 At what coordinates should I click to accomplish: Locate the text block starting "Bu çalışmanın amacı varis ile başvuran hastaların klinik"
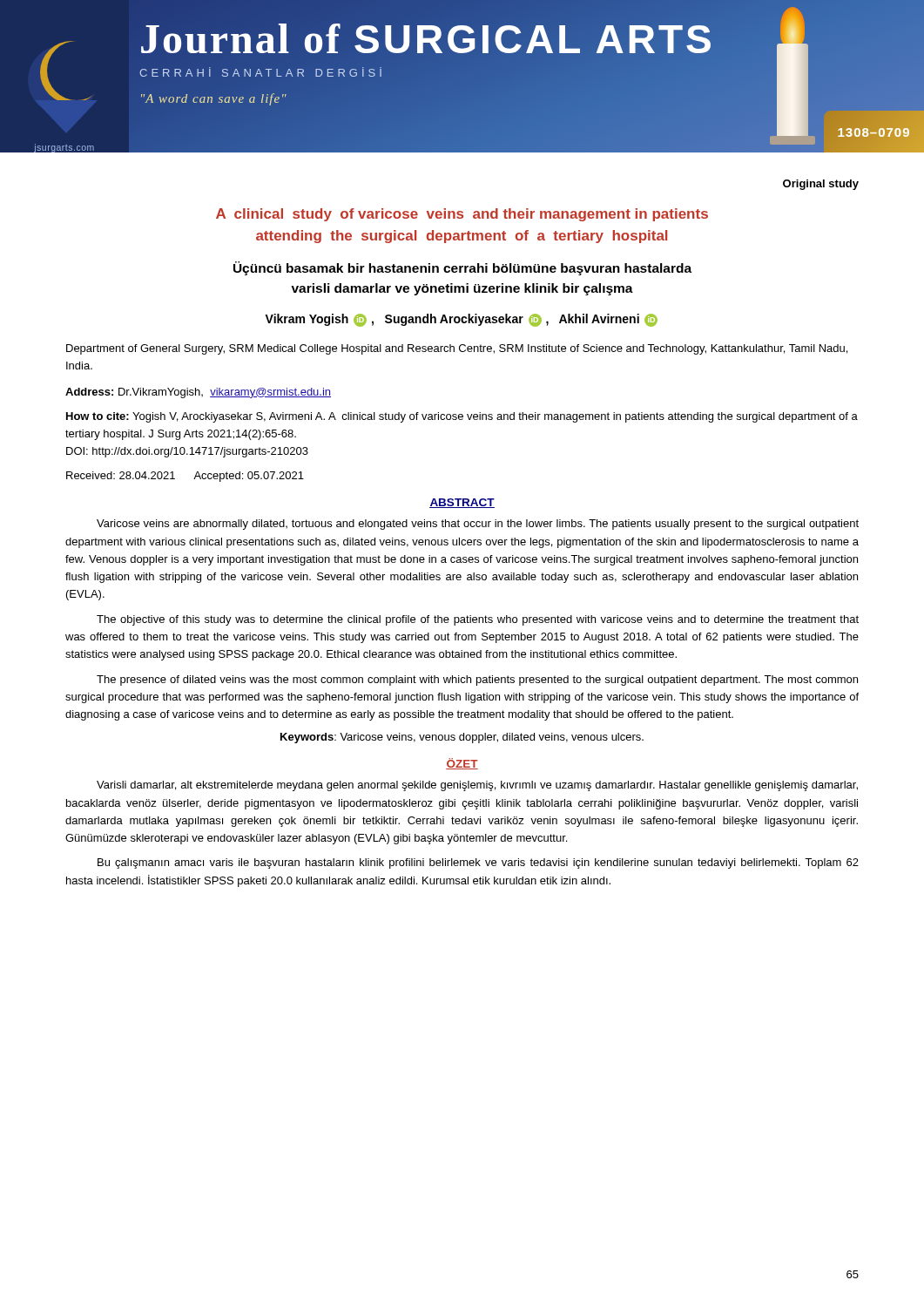[462, 871]
